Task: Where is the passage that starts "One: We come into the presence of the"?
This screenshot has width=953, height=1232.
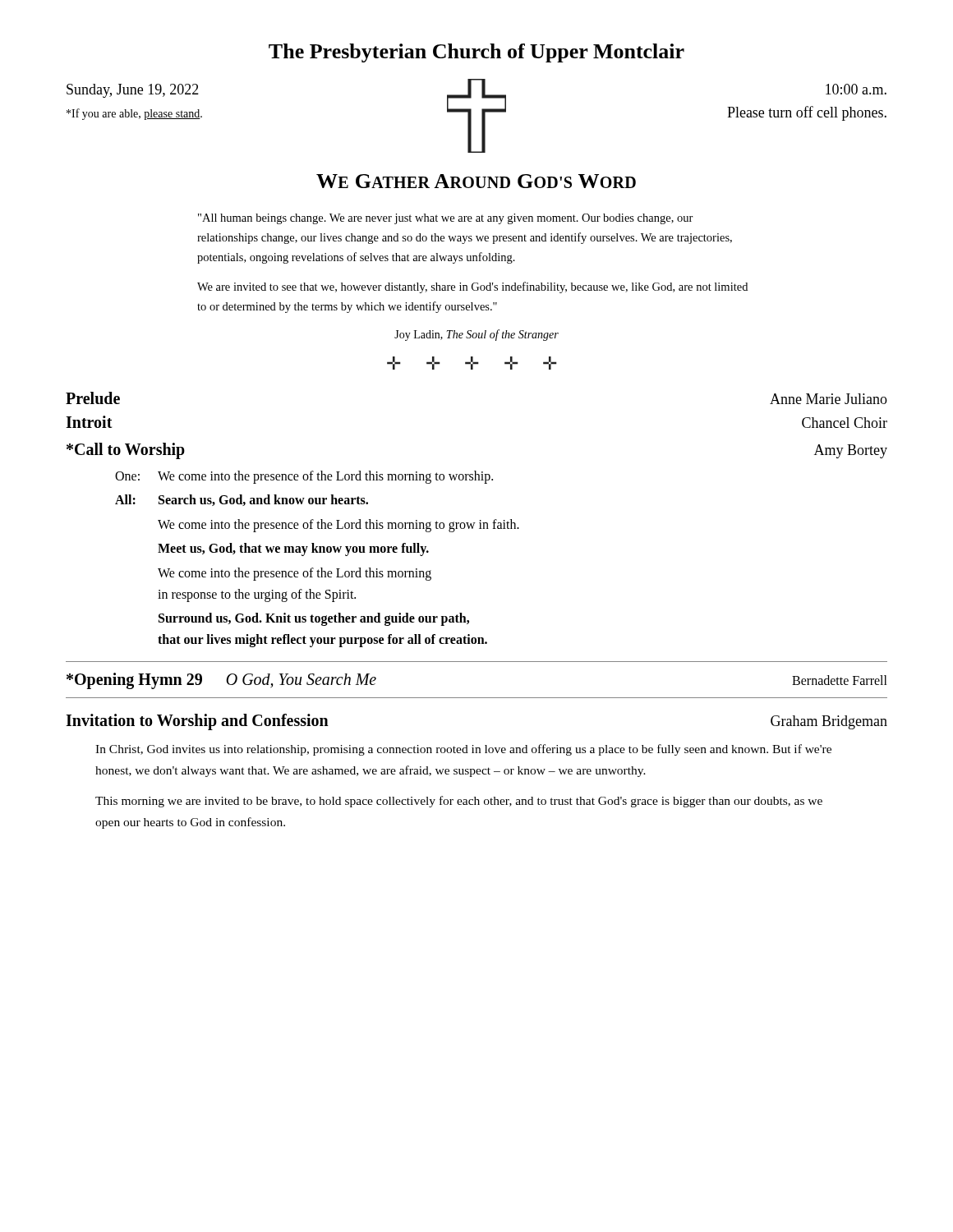Action: 304,477
